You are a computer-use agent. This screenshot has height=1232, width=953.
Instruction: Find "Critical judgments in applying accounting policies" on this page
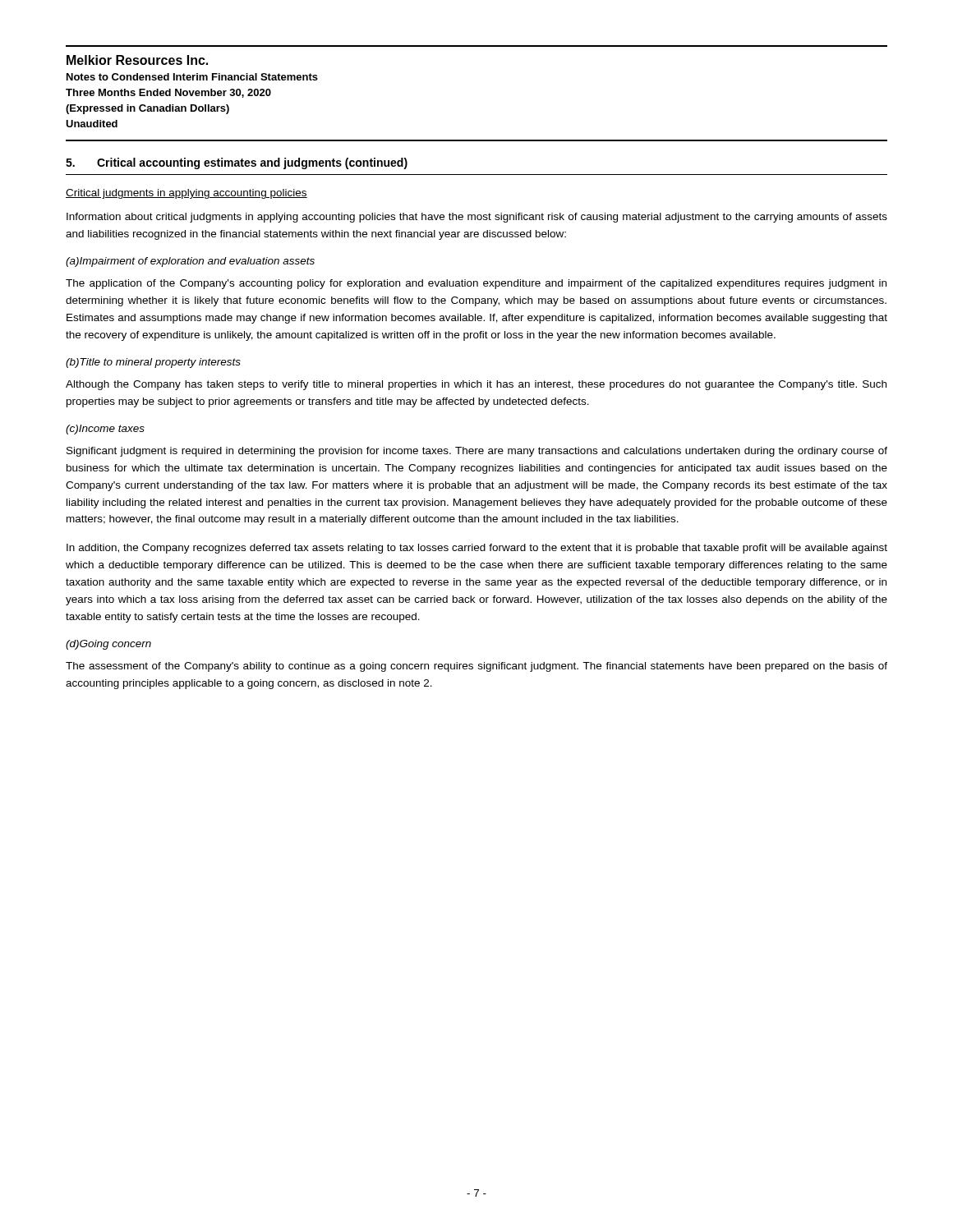pos(186,193)
